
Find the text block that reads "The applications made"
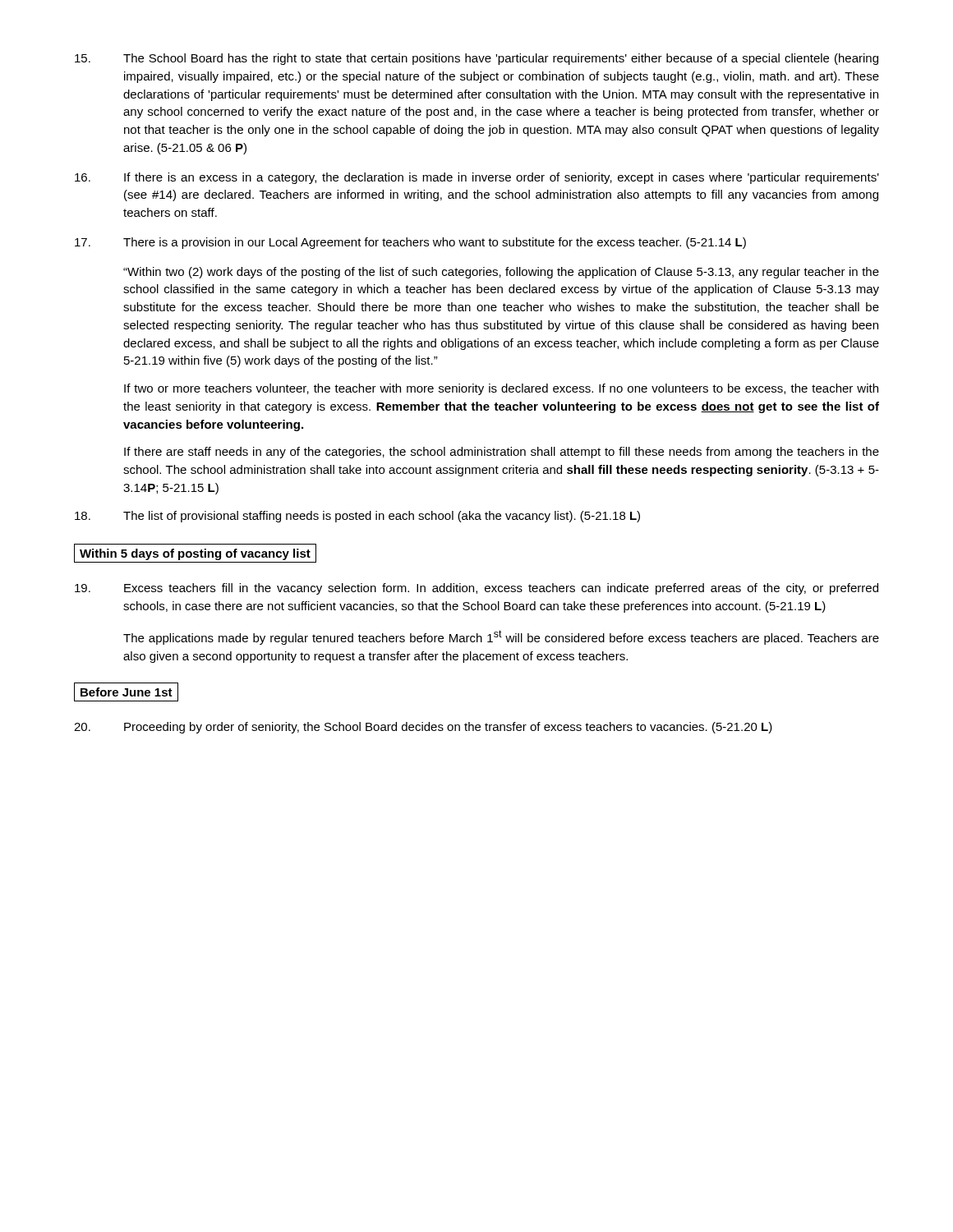coord(501,645)
